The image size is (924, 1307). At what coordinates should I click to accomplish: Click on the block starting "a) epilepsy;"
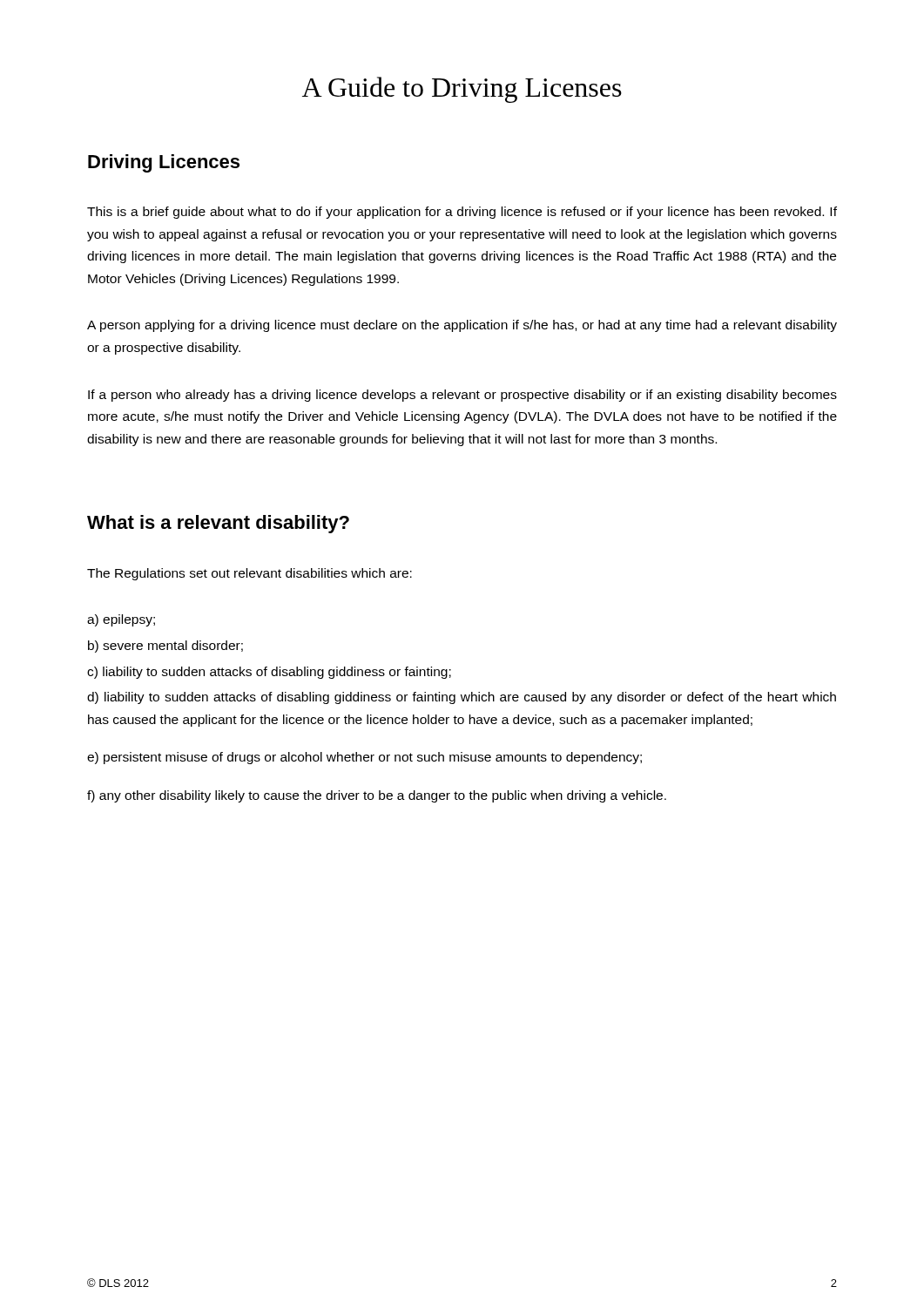[122, 619]
